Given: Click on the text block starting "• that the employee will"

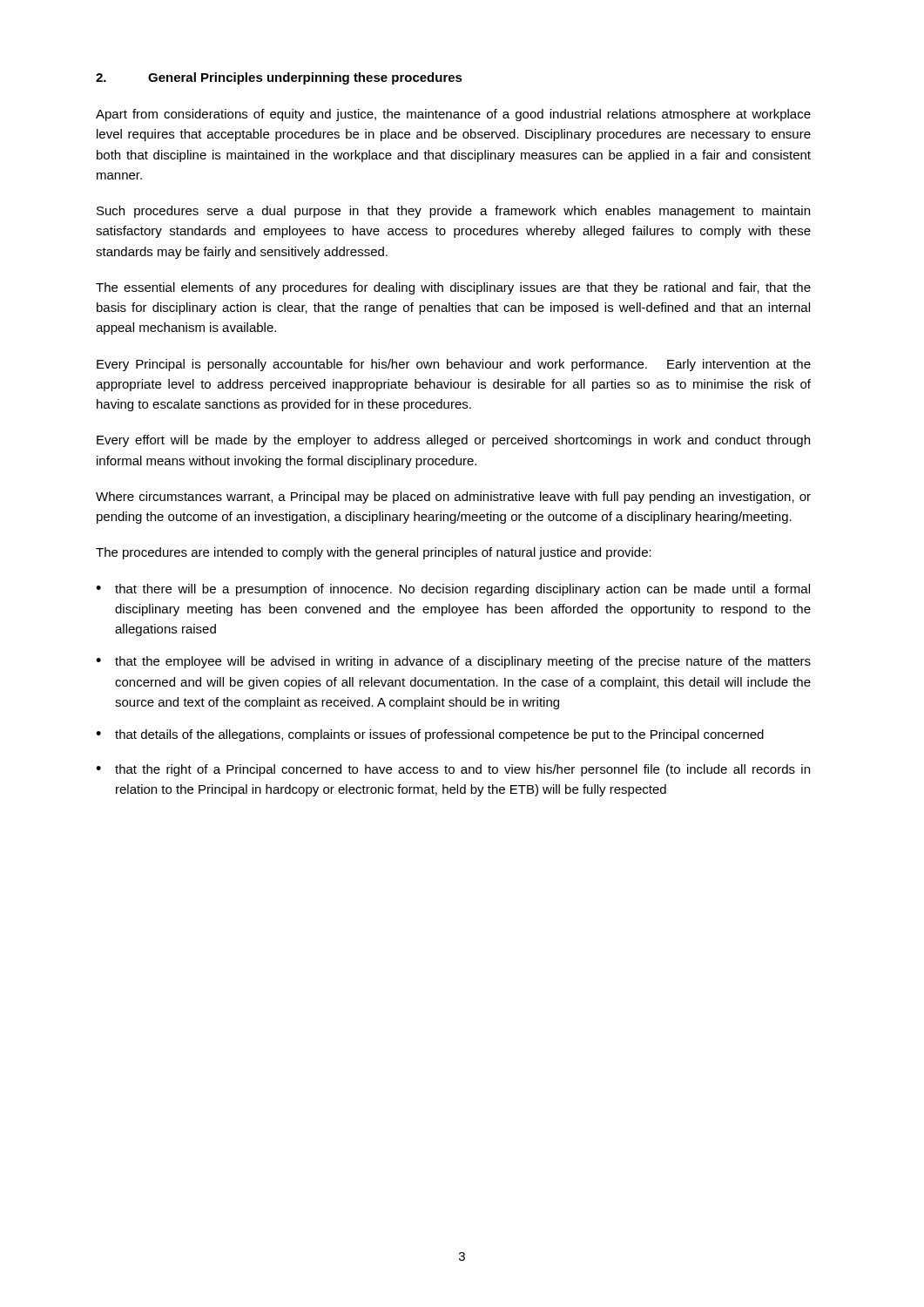Looking at the screenshot, I should click(453, 682).
